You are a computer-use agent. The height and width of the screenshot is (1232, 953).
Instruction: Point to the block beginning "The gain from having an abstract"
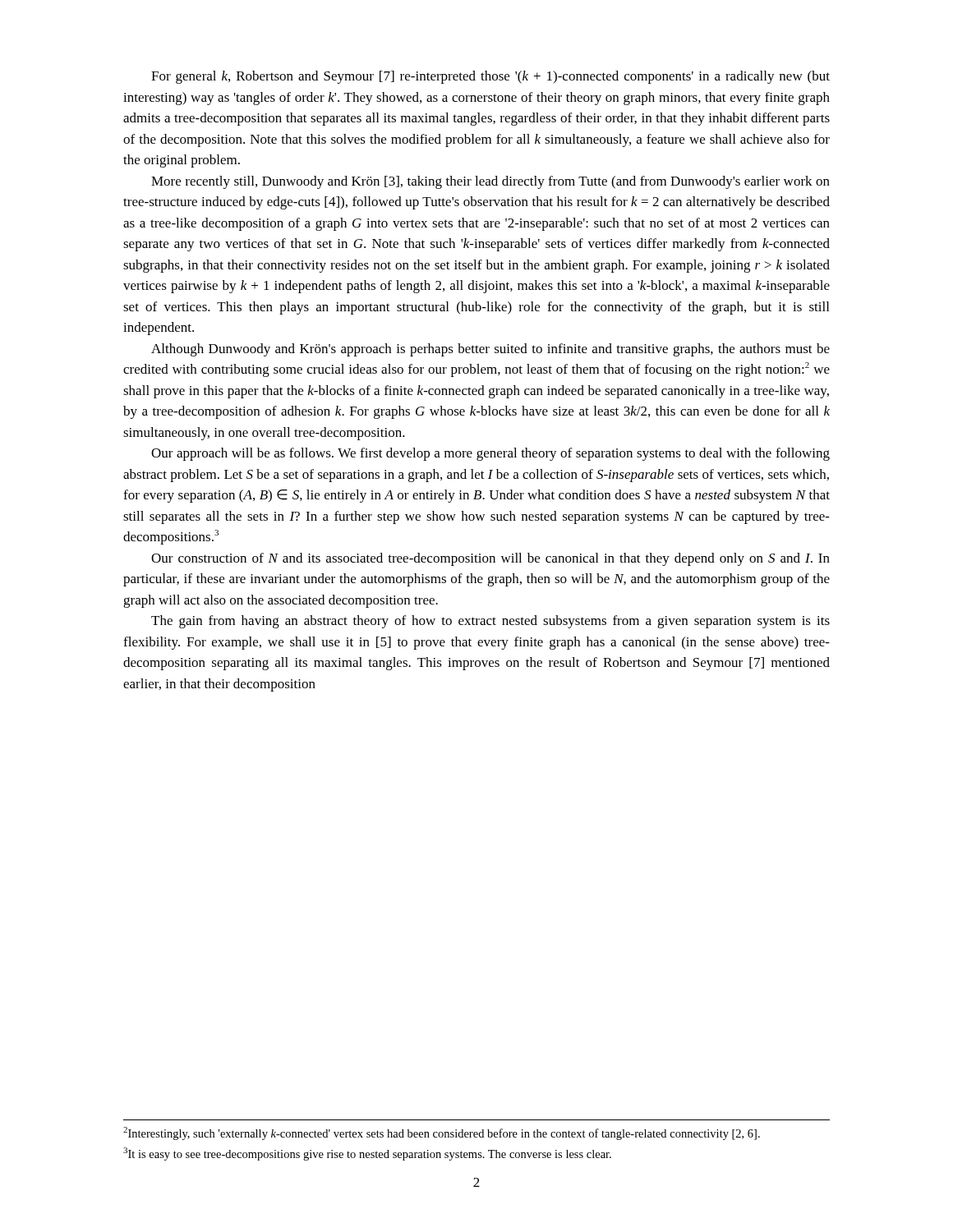[476, 652]
